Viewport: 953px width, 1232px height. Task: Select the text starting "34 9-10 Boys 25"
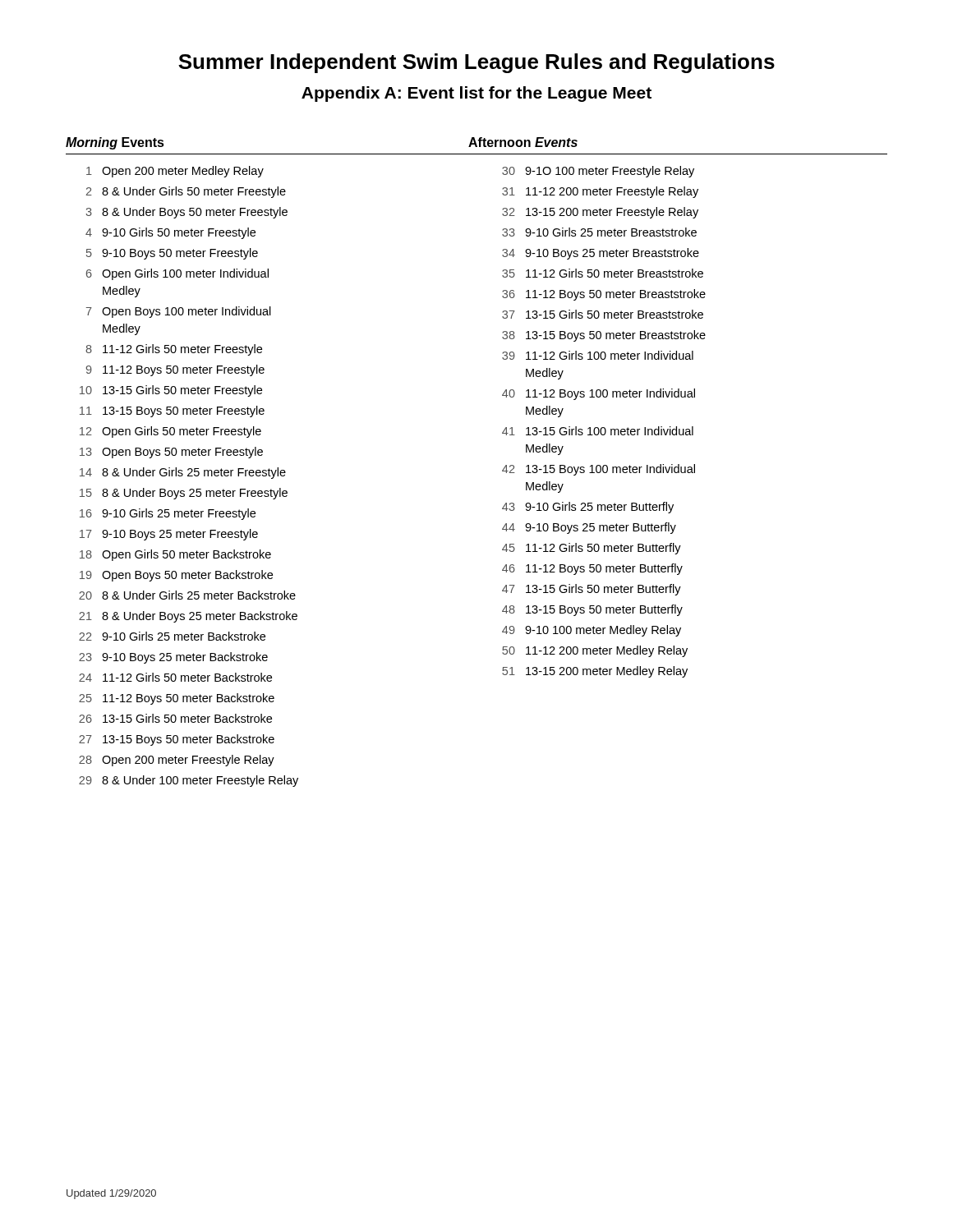pyautogui.click(x=688, y=253)
